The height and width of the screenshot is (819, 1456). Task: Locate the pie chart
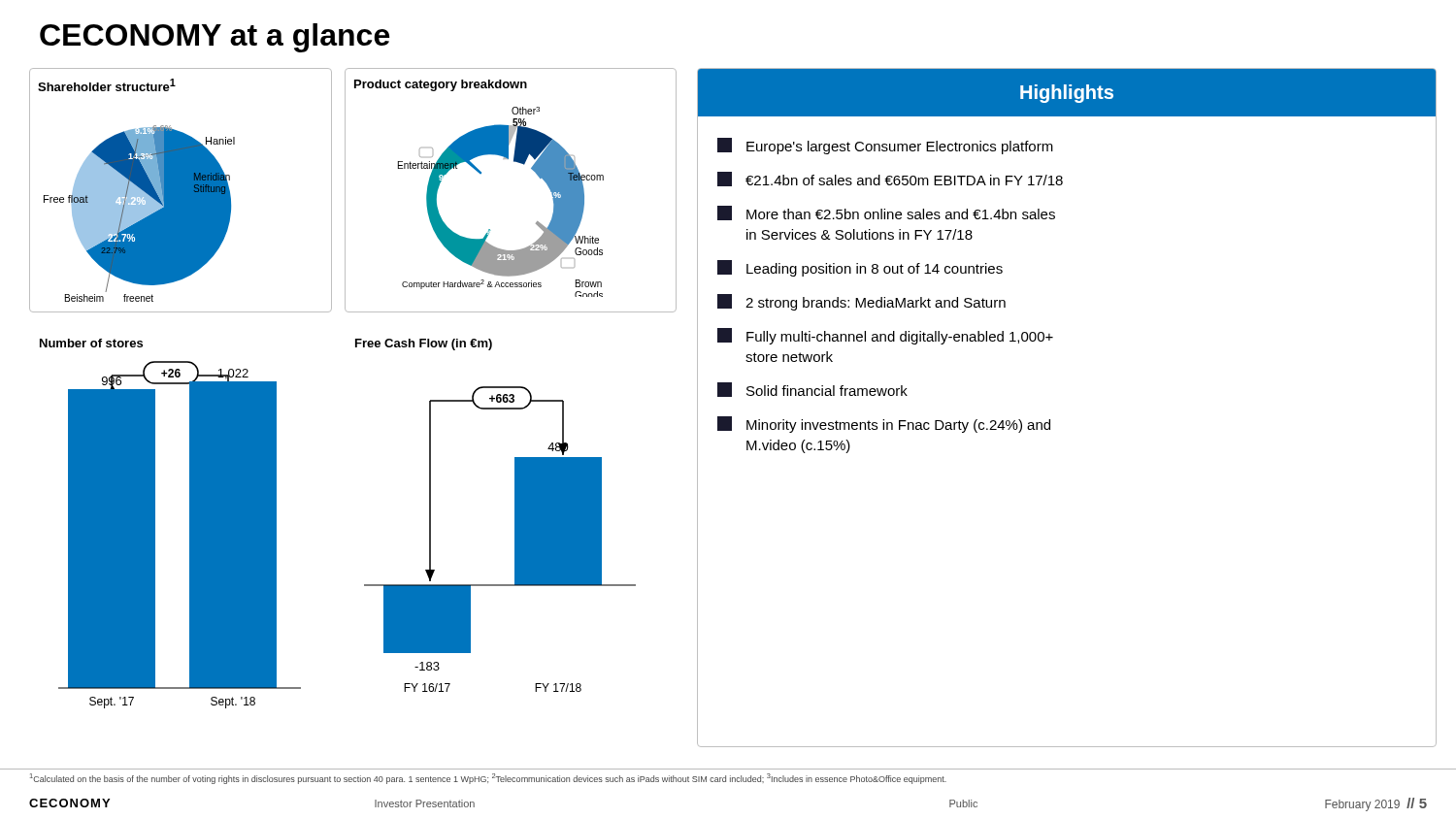coord(181,190)
